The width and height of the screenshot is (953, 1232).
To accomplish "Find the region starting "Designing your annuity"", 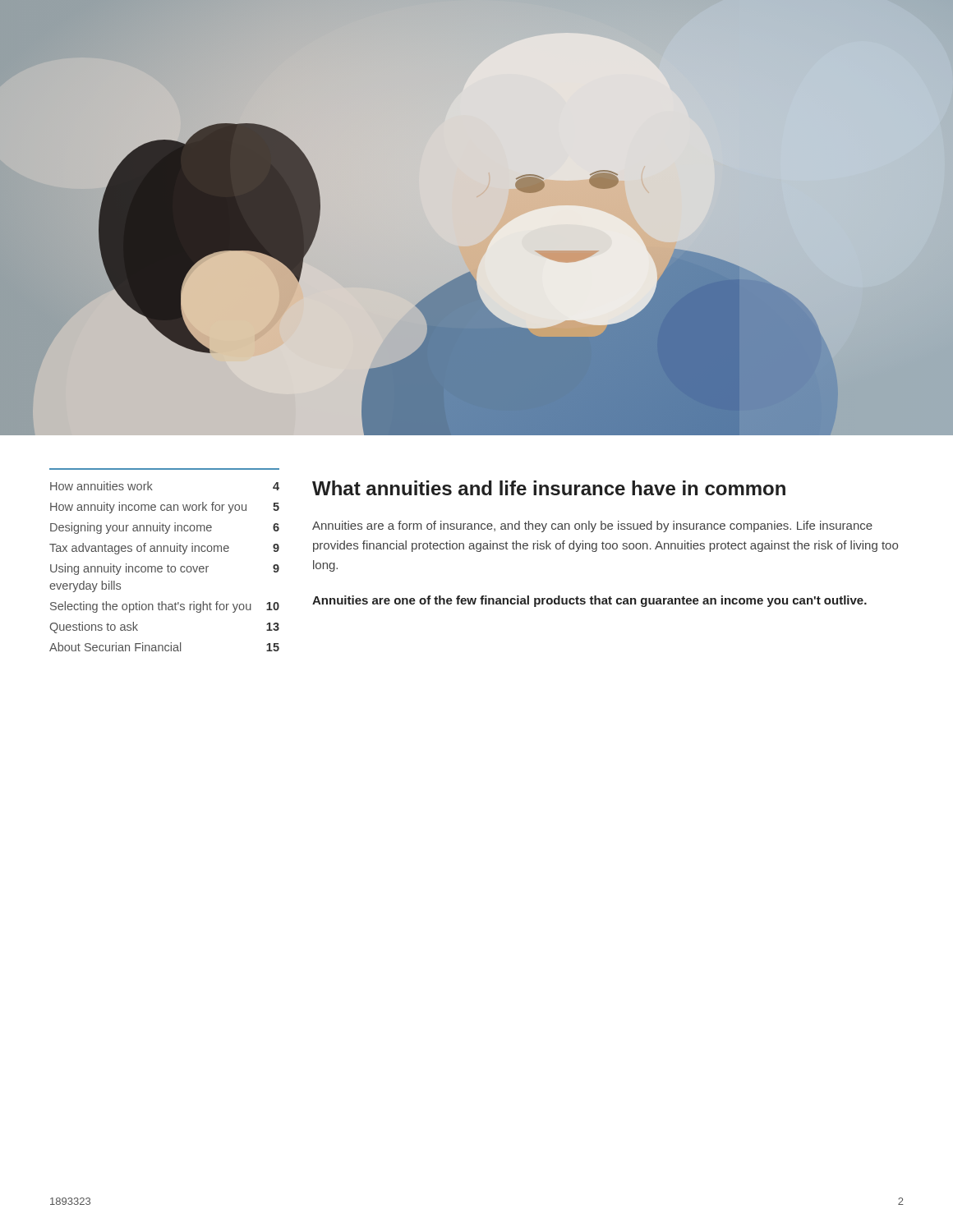I will click(164, 528).
